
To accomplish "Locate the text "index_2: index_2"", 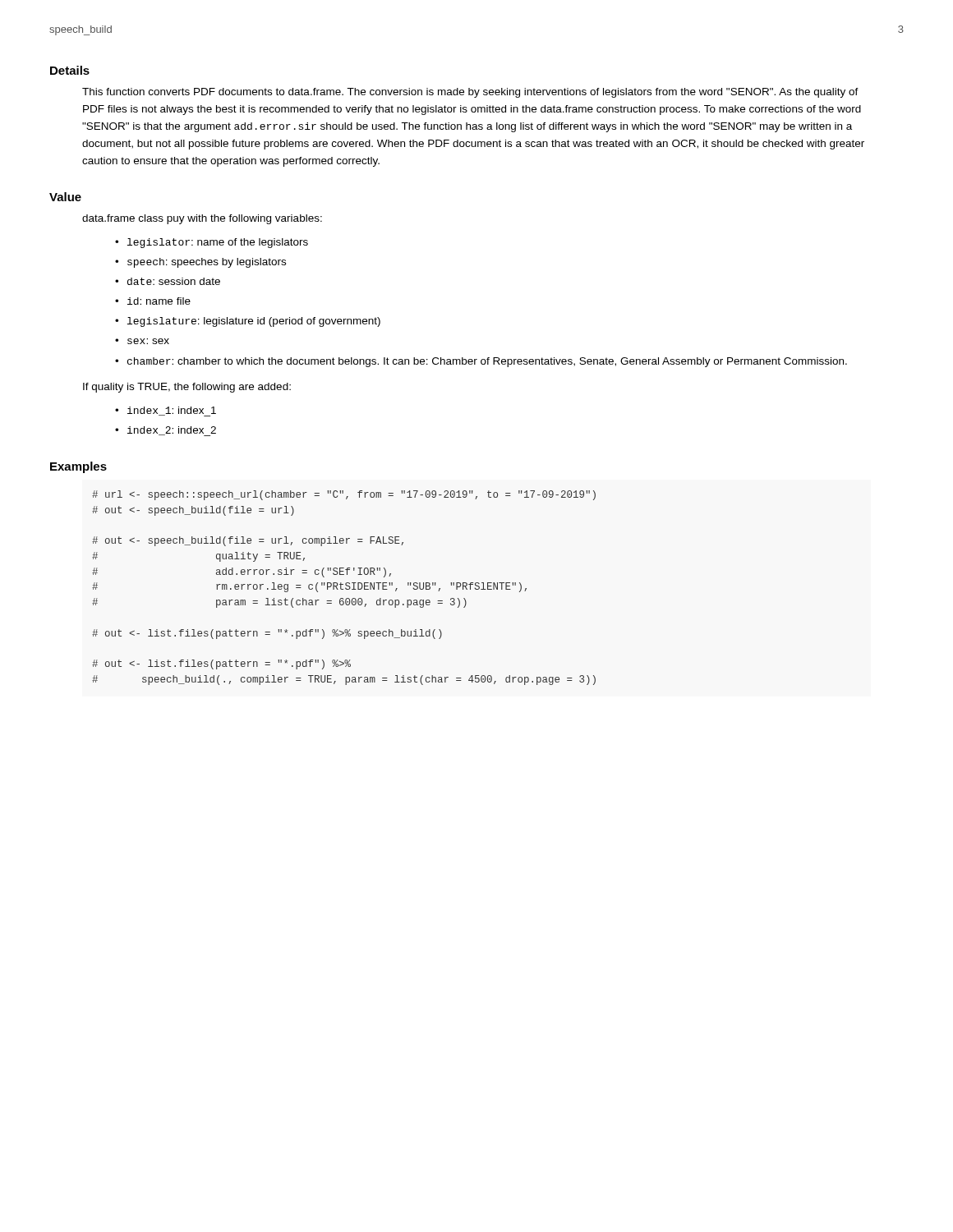I will pyautogui.click(x=171, y=430).
